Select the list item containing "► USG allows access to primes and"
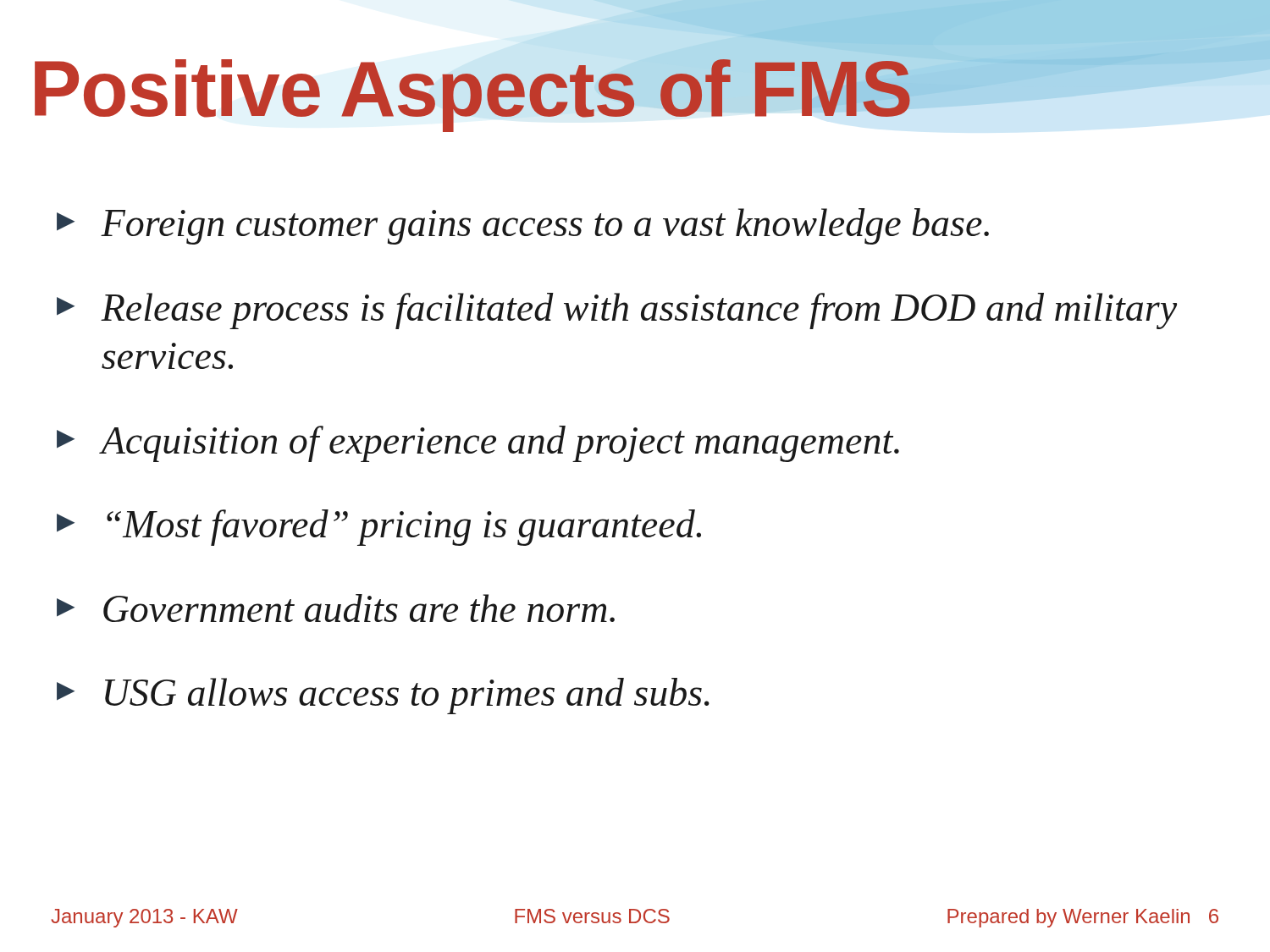 click(382, 693)
